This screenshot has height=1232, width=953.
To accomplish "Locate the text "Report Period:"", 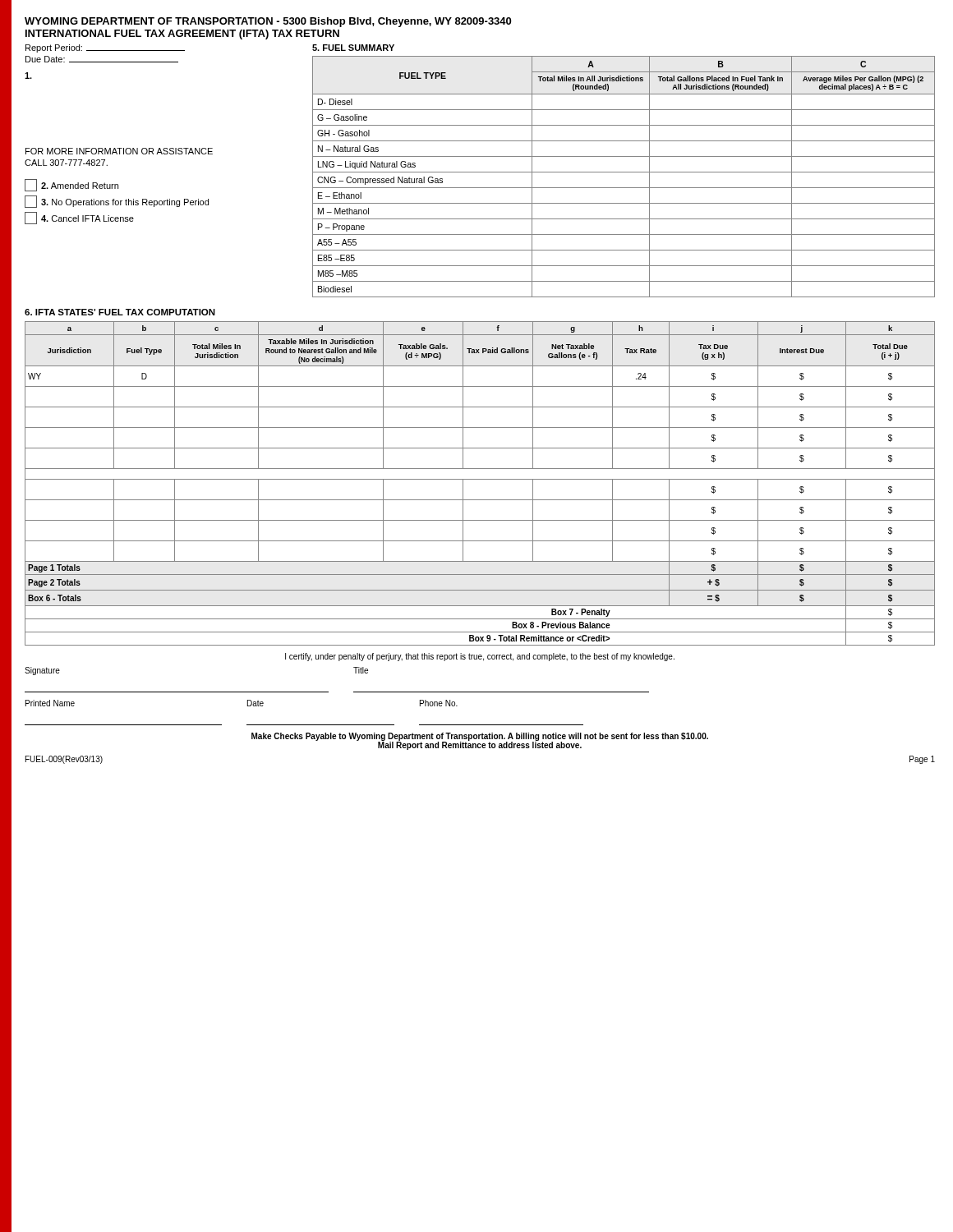I will click(105, 48).
